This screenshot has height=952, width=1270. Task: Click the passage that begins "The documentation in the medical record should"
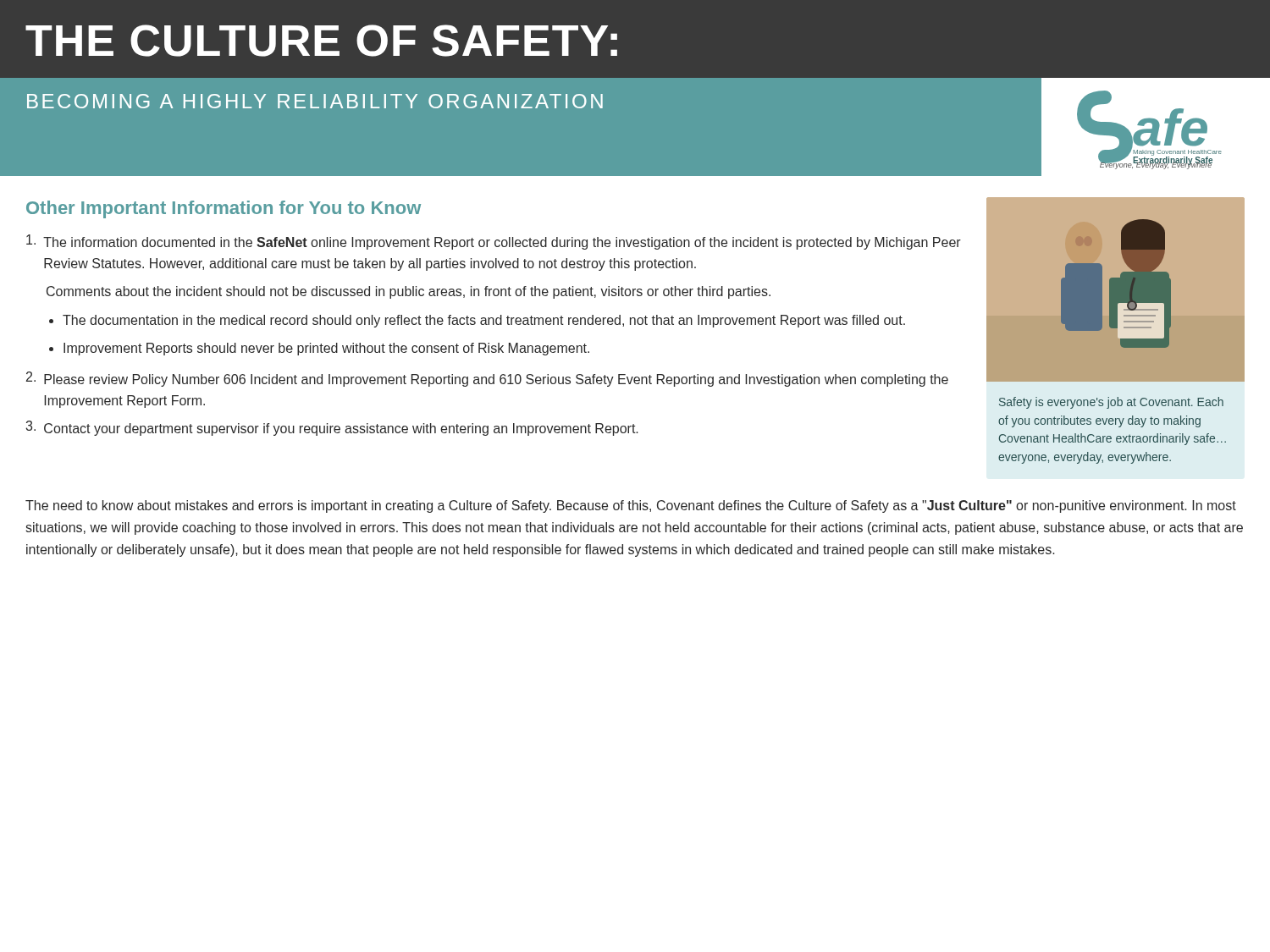484,321
